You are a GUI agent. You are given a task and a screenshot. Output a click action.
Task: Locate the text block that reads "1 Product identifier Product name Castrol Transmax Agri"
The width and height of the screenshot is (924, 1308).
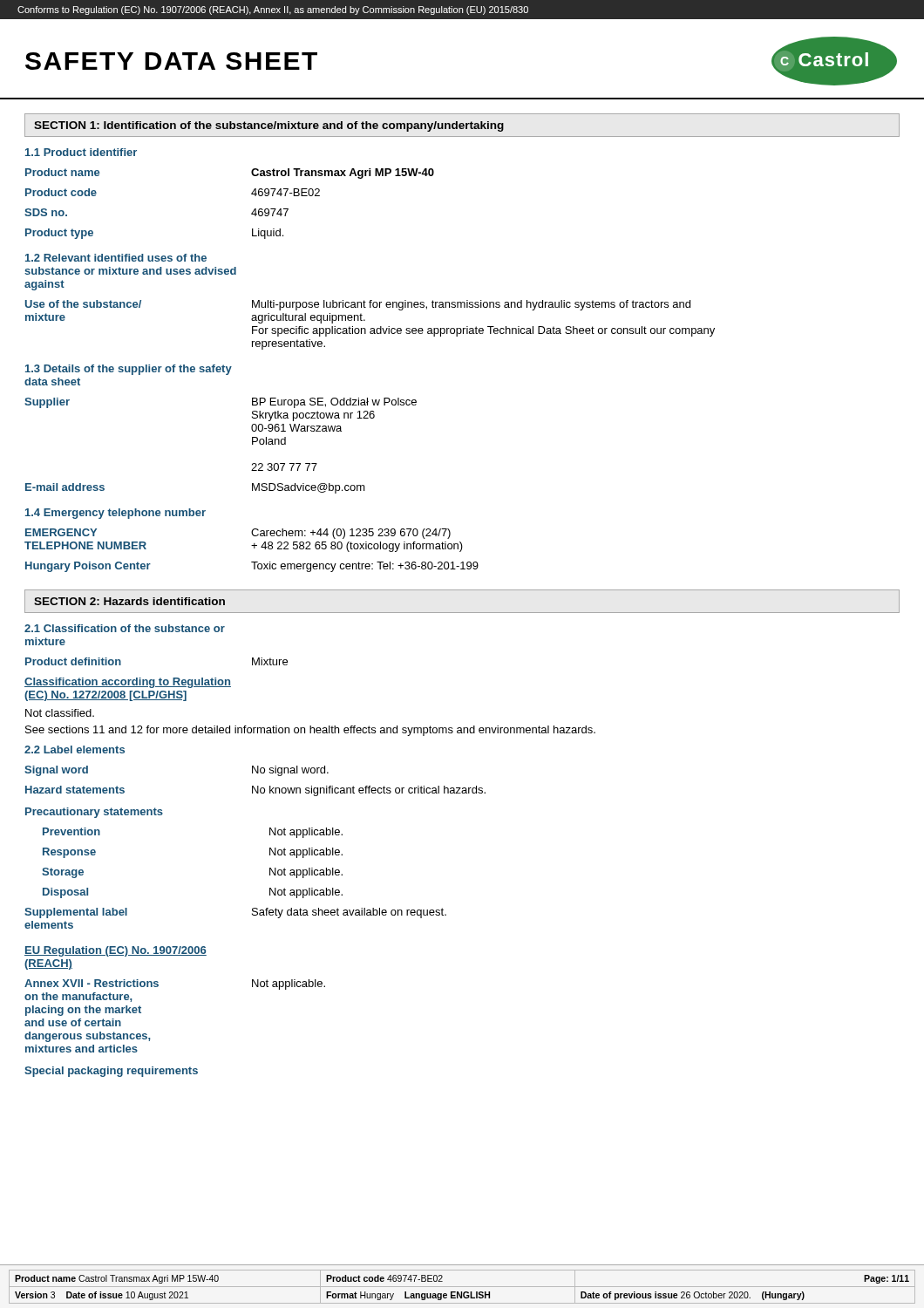click(81, 152)
